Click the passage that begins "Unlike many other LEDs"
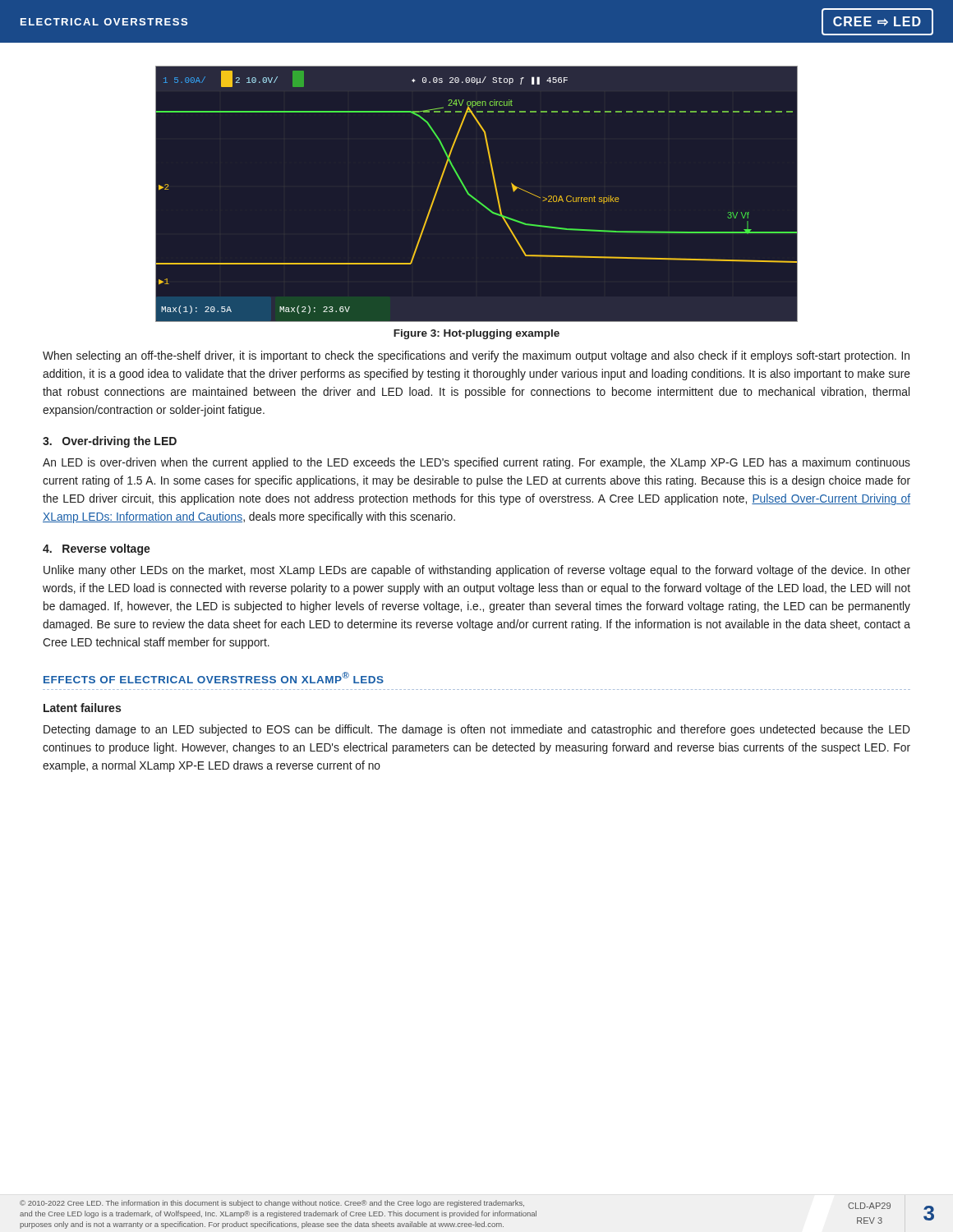 click(476, 606)
